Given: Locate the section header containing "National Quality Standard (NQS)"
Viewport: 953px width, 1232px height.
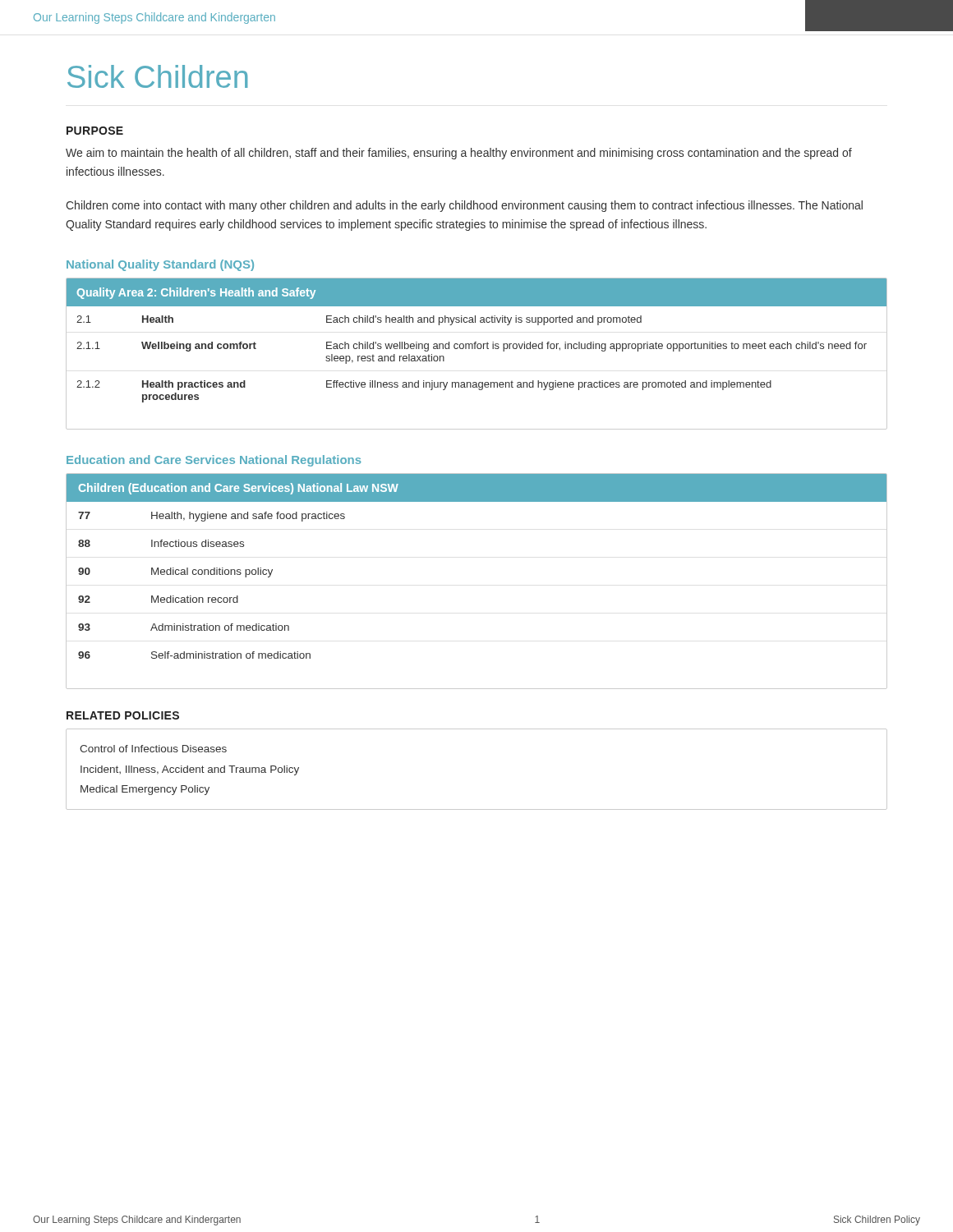Looking at the screenshot, I should pyautogui.click(x=160, y=265).
